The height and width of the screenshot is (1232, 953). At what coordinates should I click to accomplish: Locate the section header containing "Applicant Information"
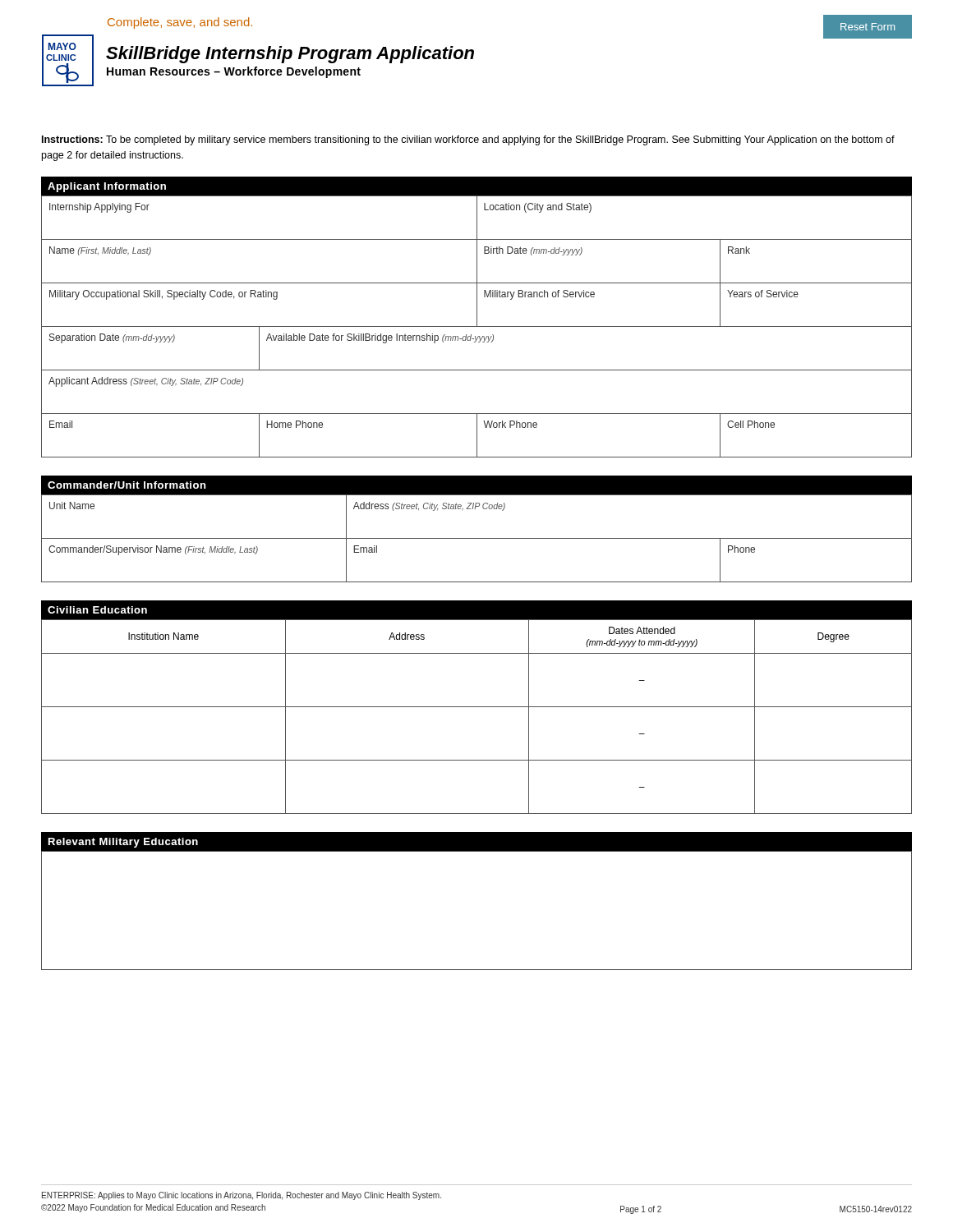tap(107, 186)
